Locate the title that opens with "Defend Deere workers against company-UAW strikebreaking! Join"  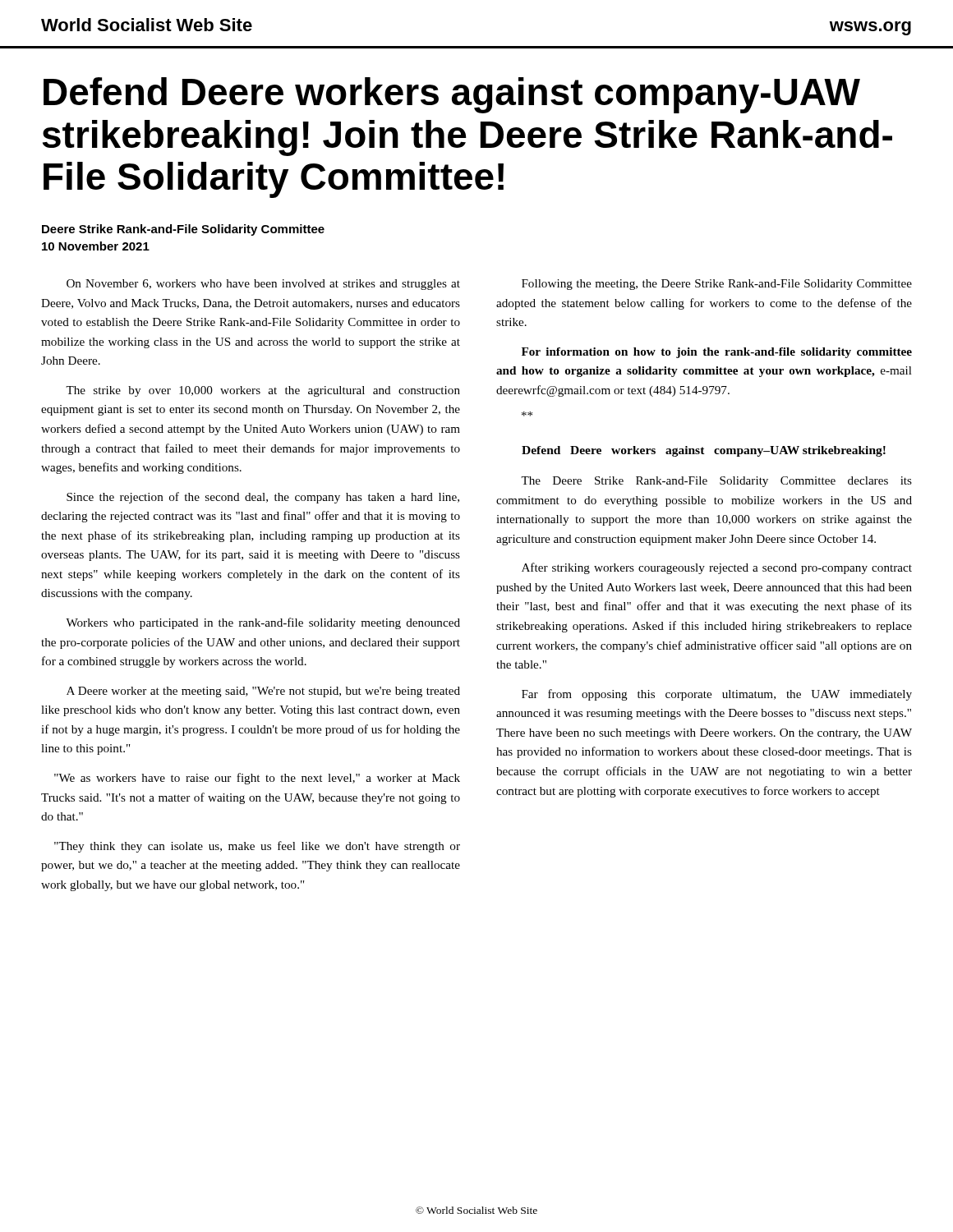476,134
